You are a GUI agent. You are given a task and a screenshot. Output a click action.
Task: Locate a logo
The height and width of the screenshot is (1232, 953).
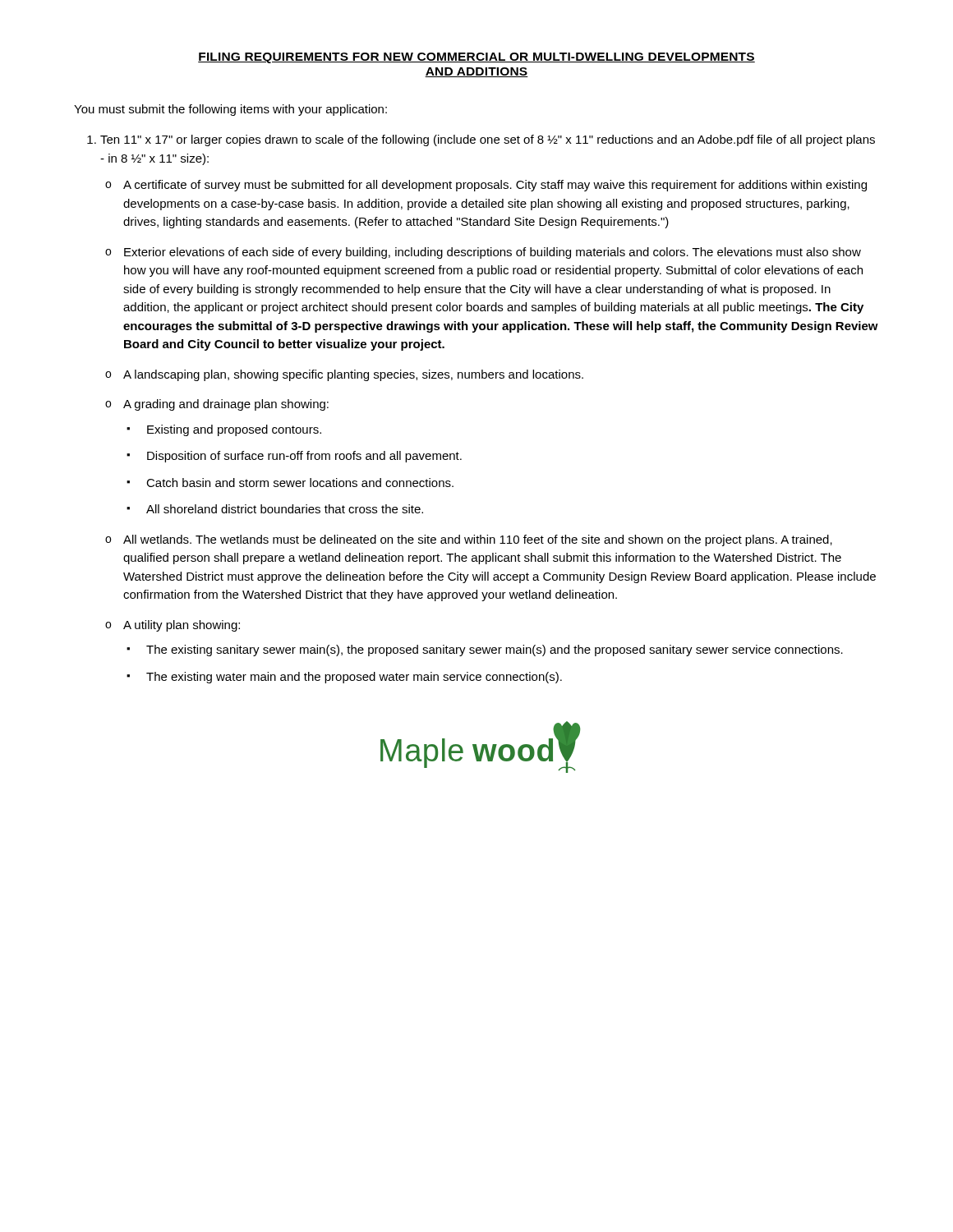[476, 749]
